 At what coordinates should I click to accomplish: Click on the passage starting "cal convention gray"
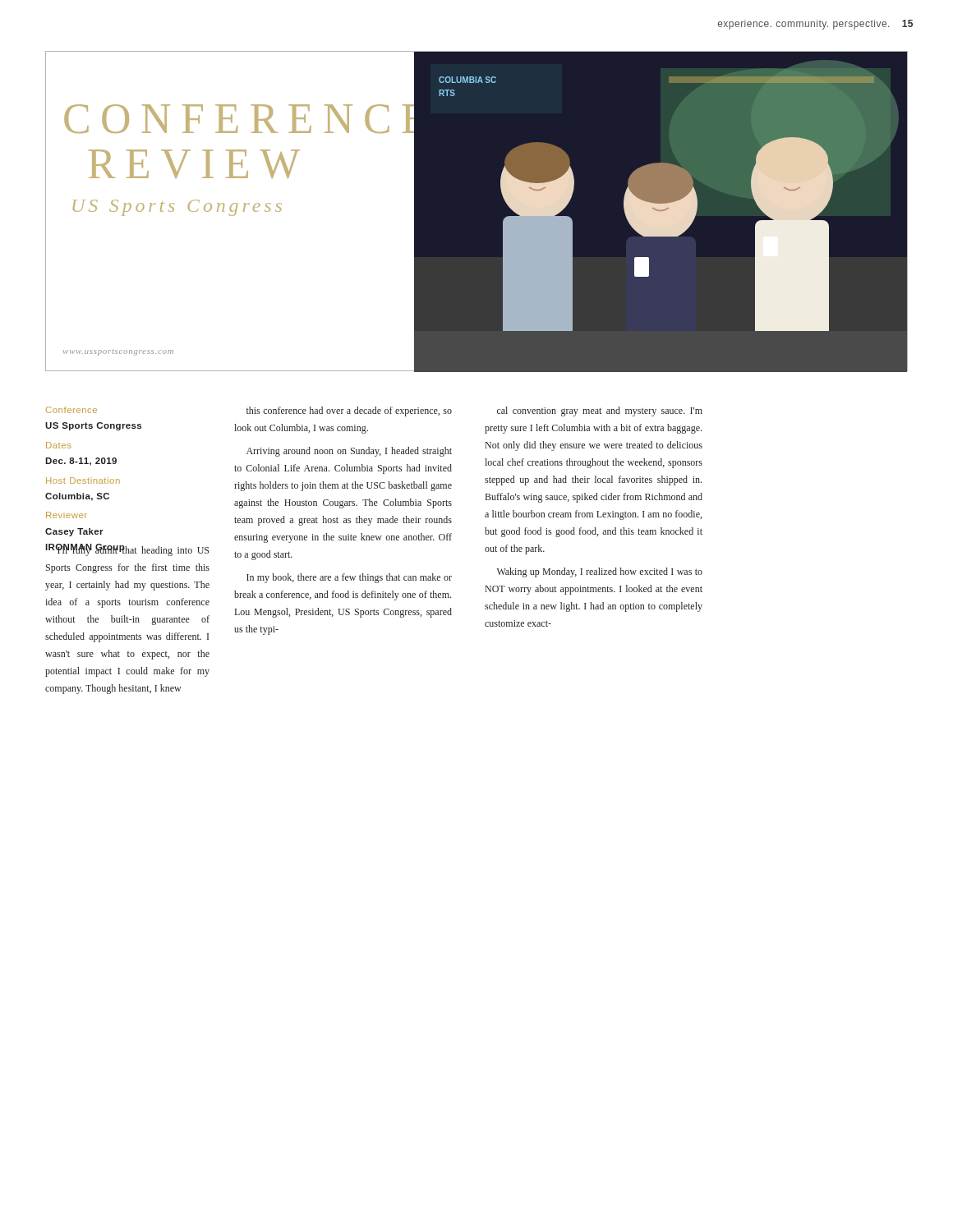point(594,518)
